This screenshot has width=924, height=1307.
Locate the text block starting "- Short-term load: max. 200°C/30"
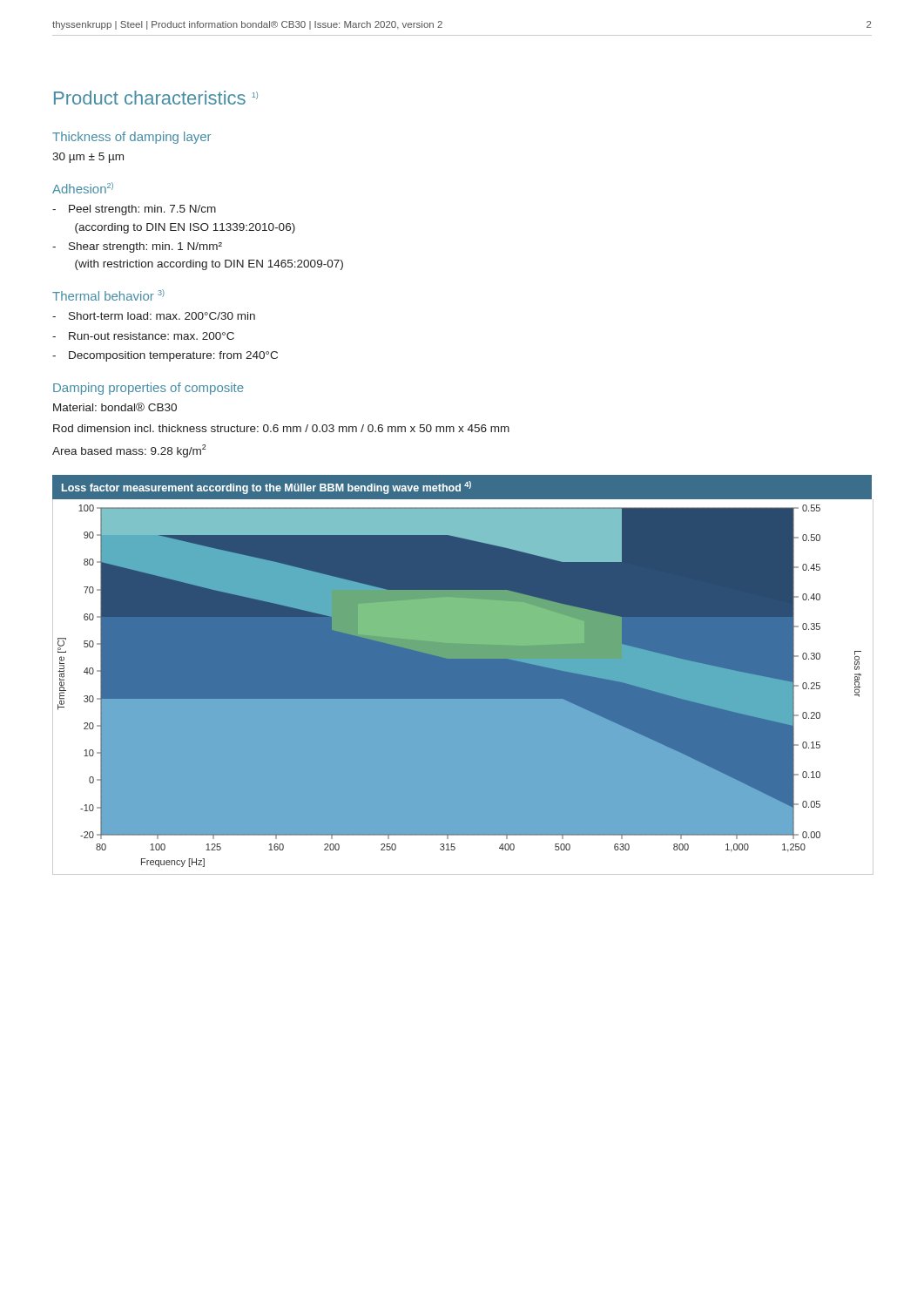click(154, 317)
